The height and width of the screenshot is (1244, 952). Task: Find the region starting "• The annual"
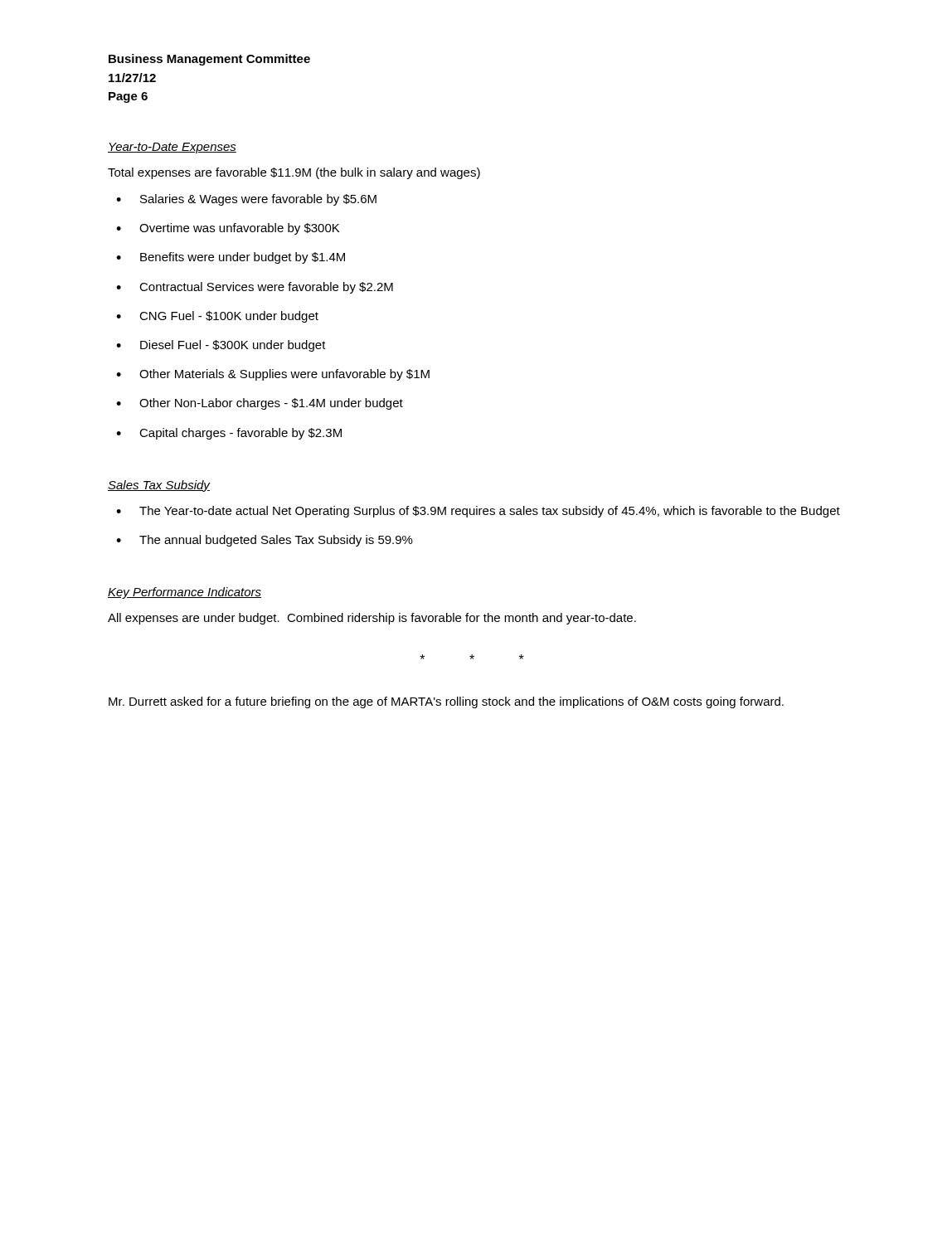pyautogui.click(x=265, y=541)
